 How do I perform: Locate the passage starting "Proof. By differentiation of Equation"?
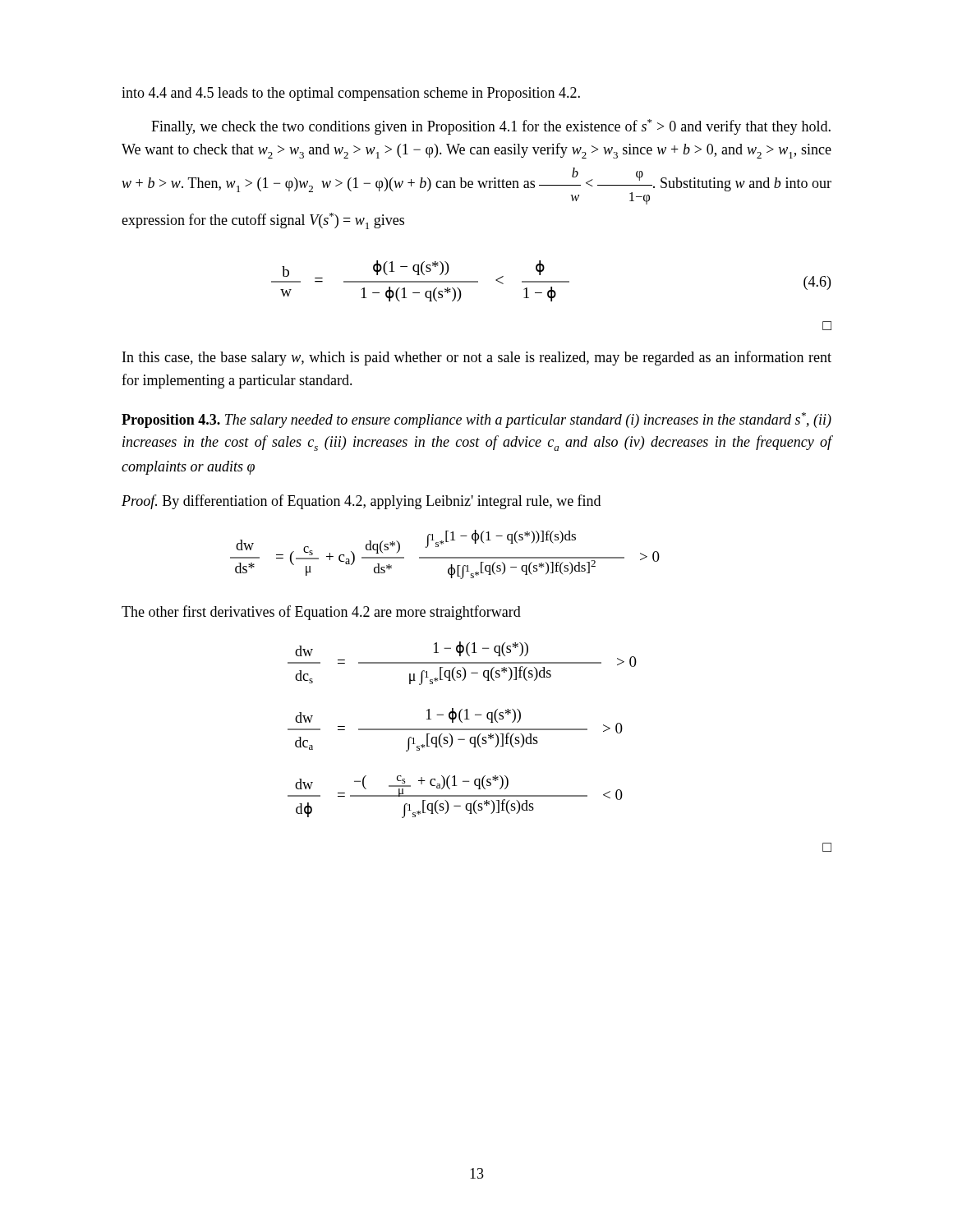pos(361,501)
